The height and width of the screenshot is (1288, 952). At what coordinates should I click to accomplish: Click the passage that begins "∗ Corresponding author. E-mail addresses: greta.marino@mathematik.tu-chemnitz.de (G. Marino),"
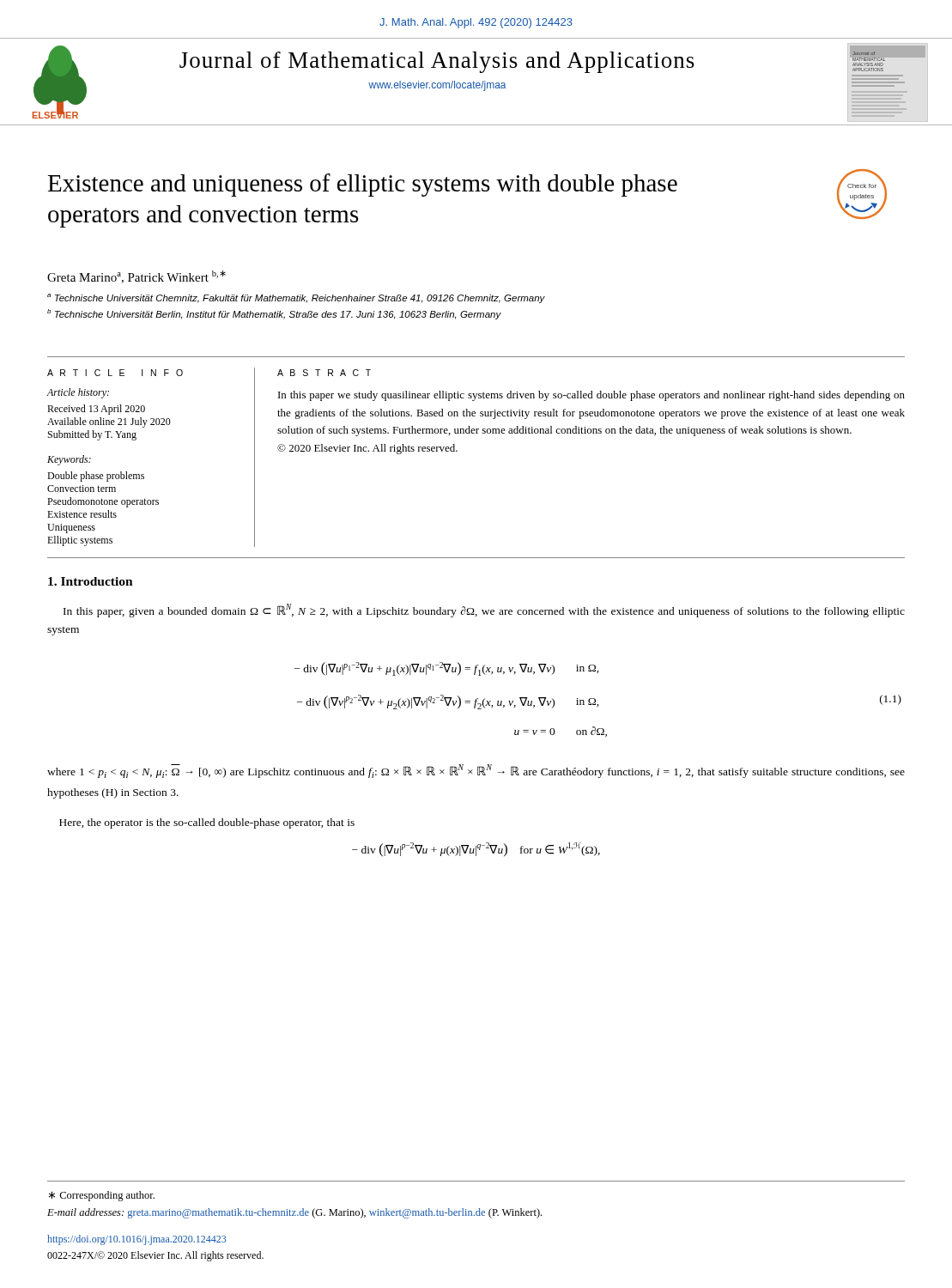[476, 1204]
